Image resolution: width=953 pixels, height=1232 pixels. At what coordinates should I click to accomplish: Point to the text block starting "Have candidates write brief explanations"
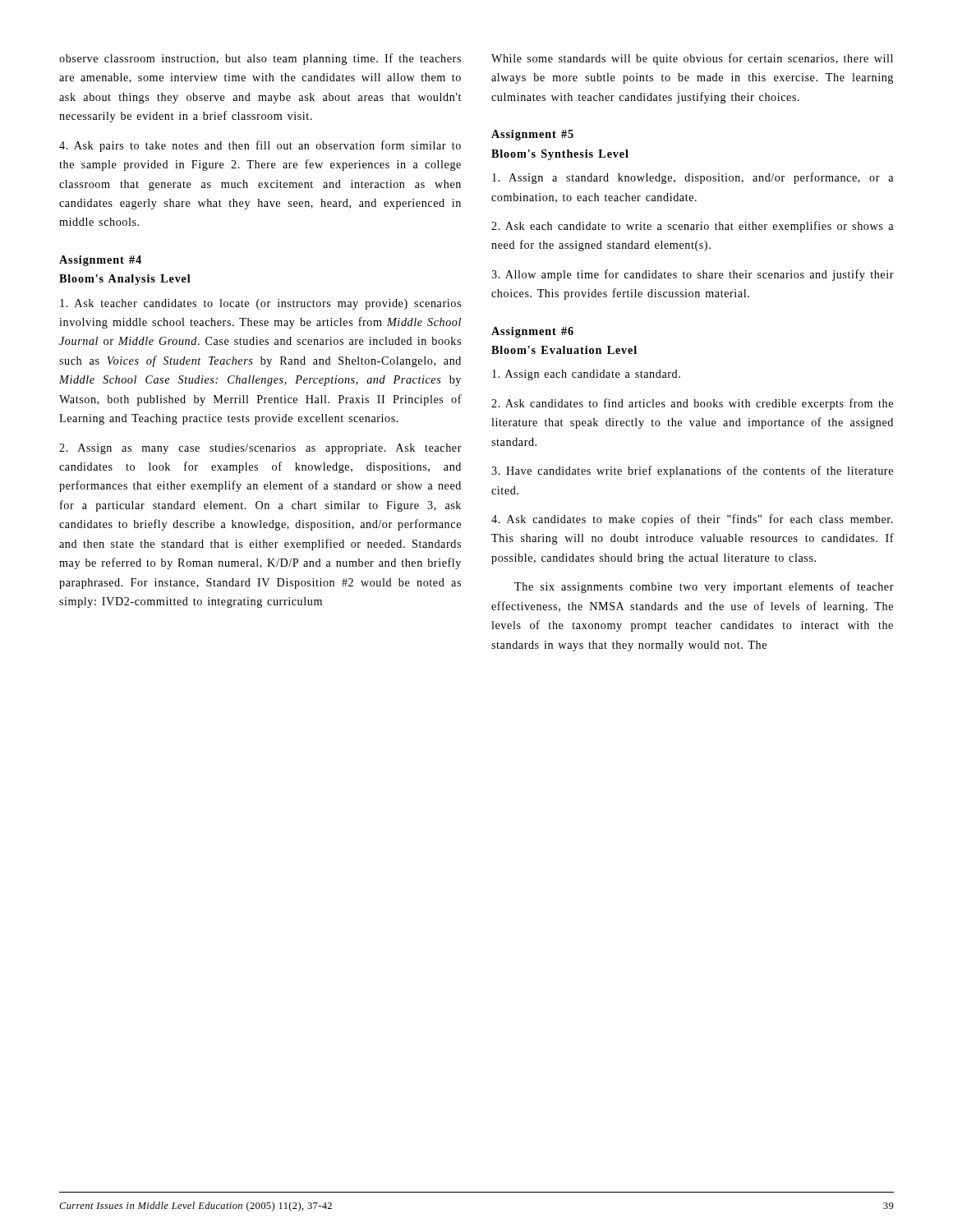coord(693,480)
